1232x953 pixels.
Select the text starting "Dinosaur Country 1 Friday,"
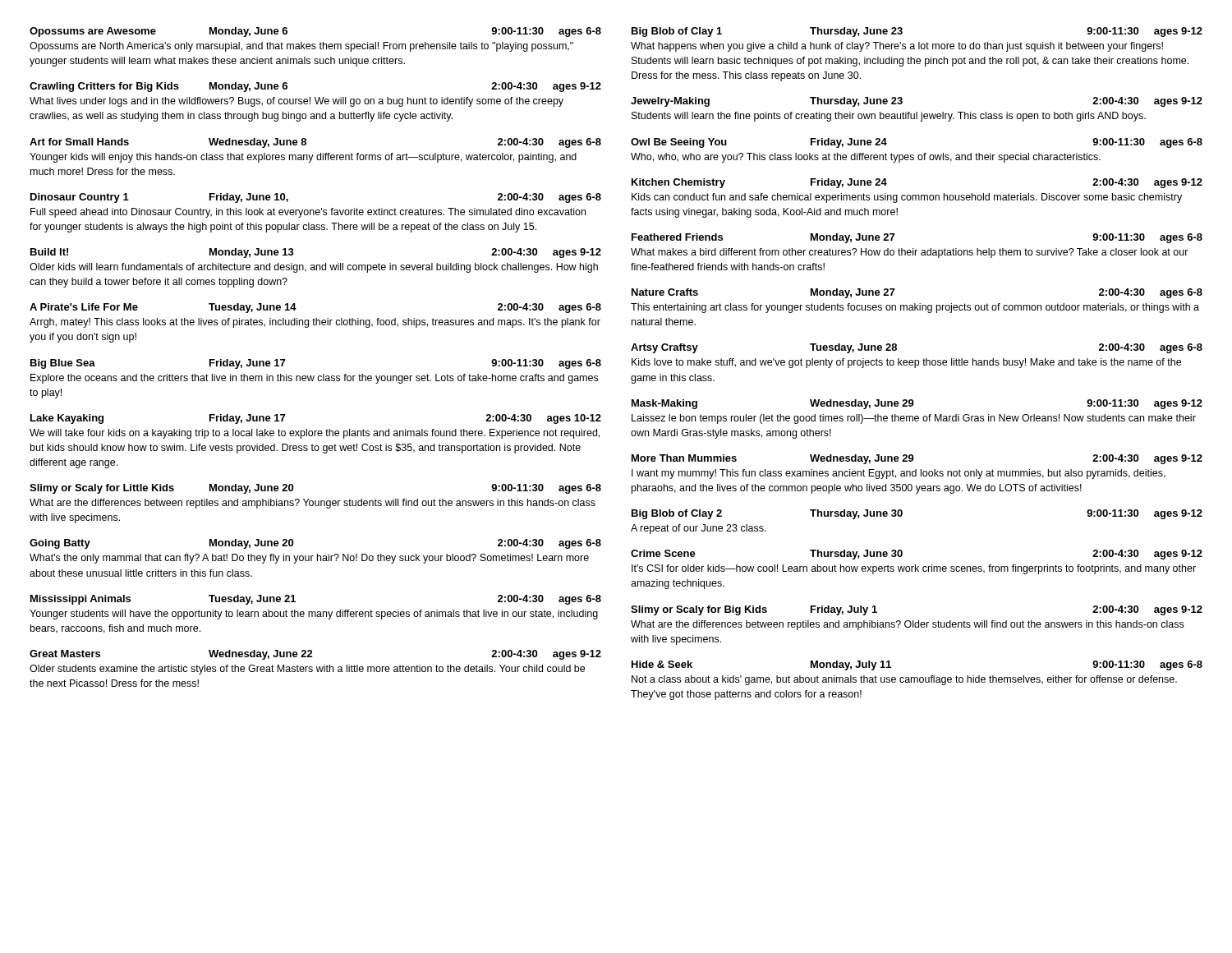pyautogui.click(x=315, y=212)
